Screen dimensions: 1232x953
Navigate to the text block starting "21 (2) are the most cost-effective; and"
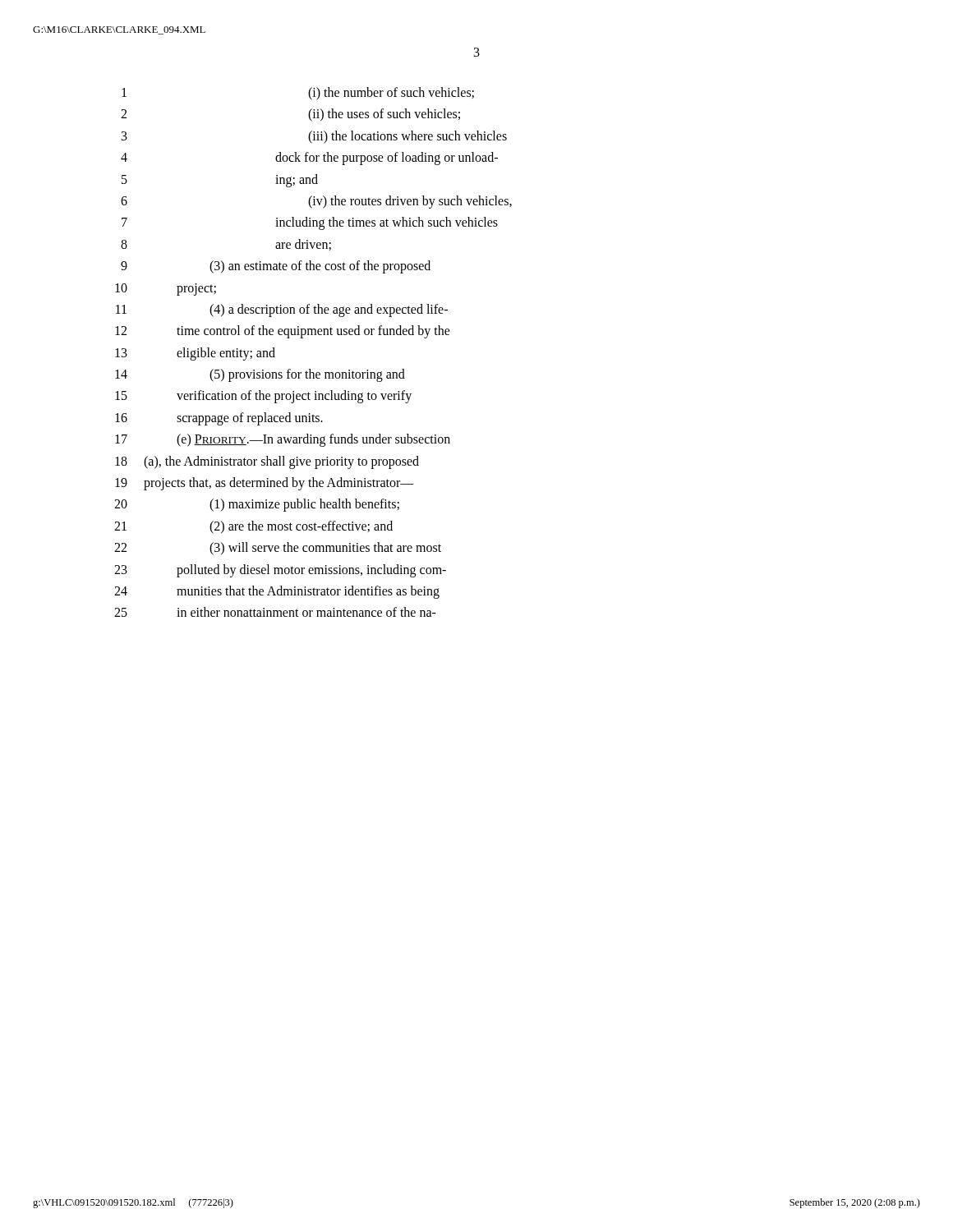pyautogui.click(x=253, y=527)
